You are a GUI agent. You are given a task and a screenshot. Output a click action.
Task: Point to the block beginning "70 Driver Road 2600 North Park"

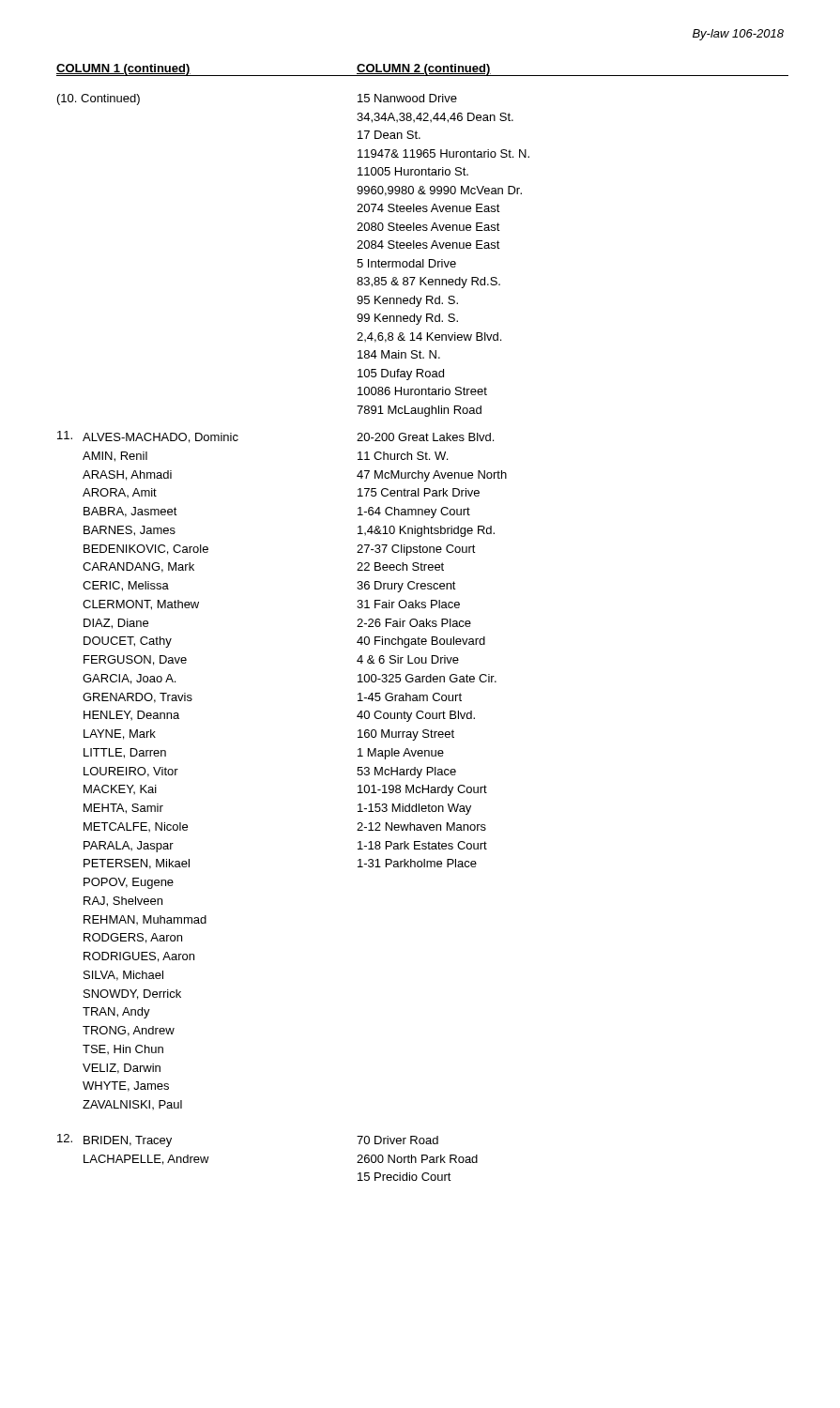coord(397,1140)
